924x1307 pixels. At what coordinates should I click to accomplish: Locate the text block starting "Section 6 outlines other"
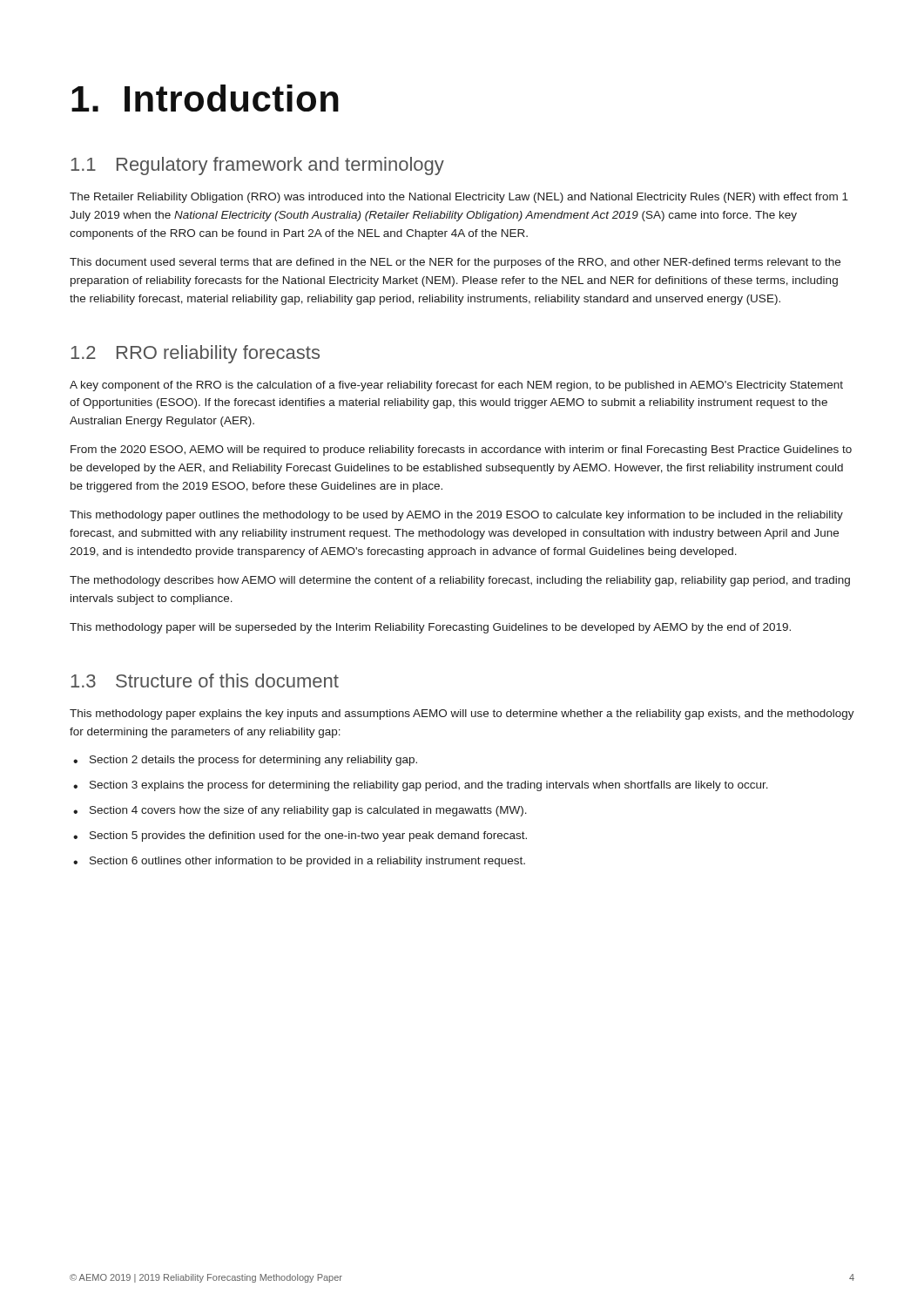click(307, 861)
